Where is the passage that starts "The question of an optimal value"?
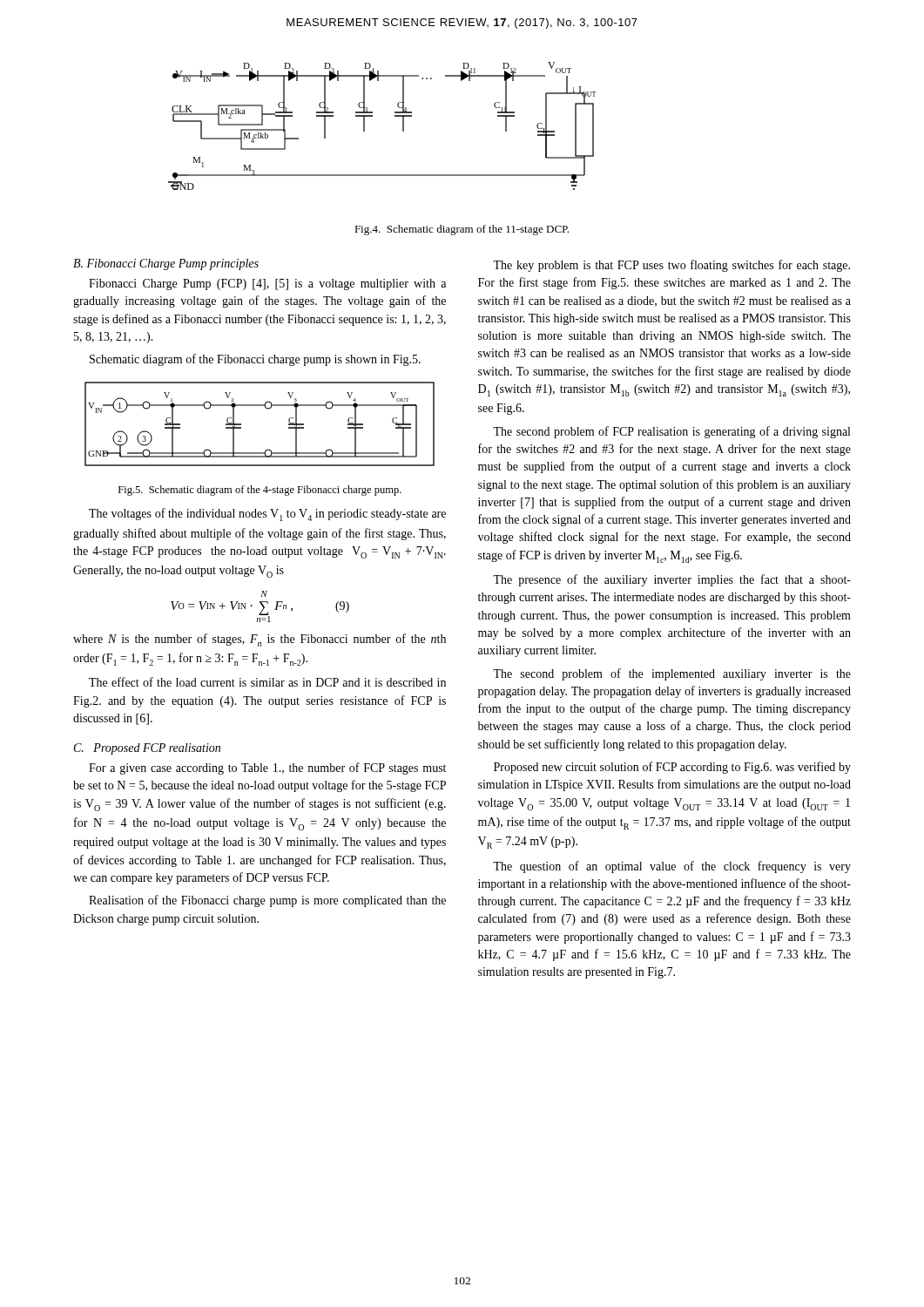Image resolution: width=924 pixels, height=1307 pixels. pyautogui.click(x=664, y=919)
